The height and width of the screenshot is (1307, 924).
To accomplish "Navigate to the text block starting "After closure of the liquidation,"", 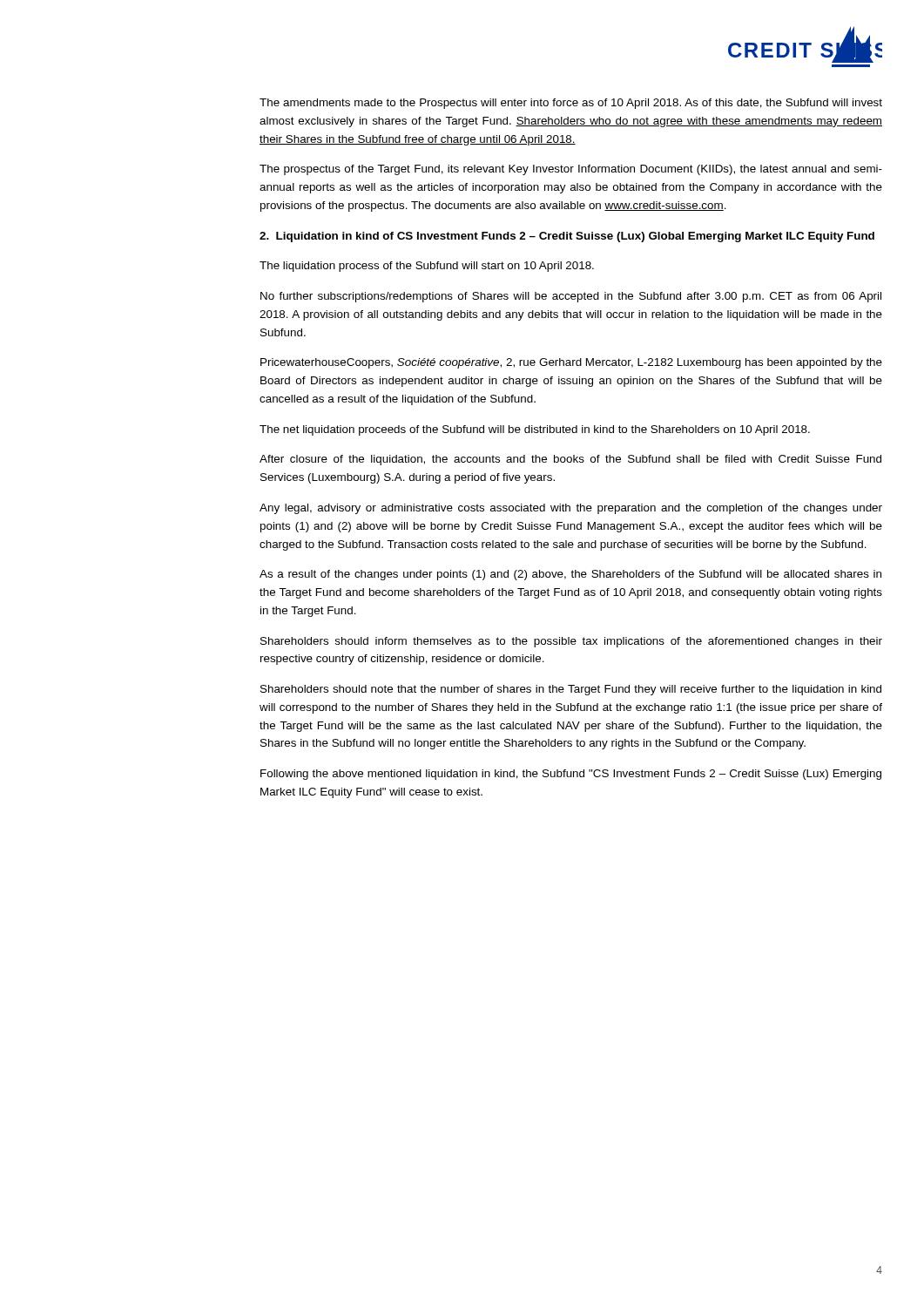I will (571, 469).
